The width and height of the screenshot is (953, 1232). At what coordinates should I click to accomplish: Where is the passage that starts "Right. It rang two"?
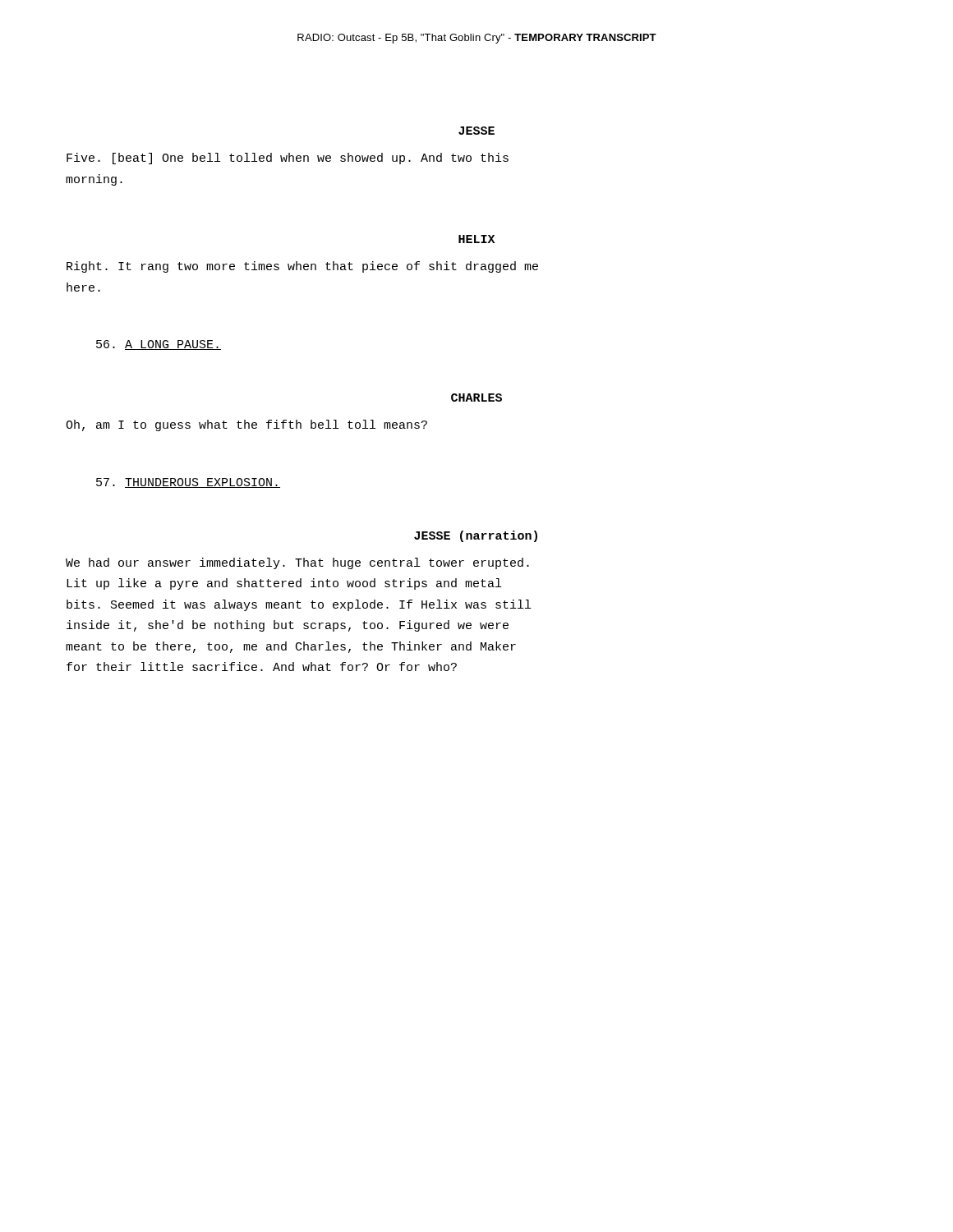(x=302, y=278)
